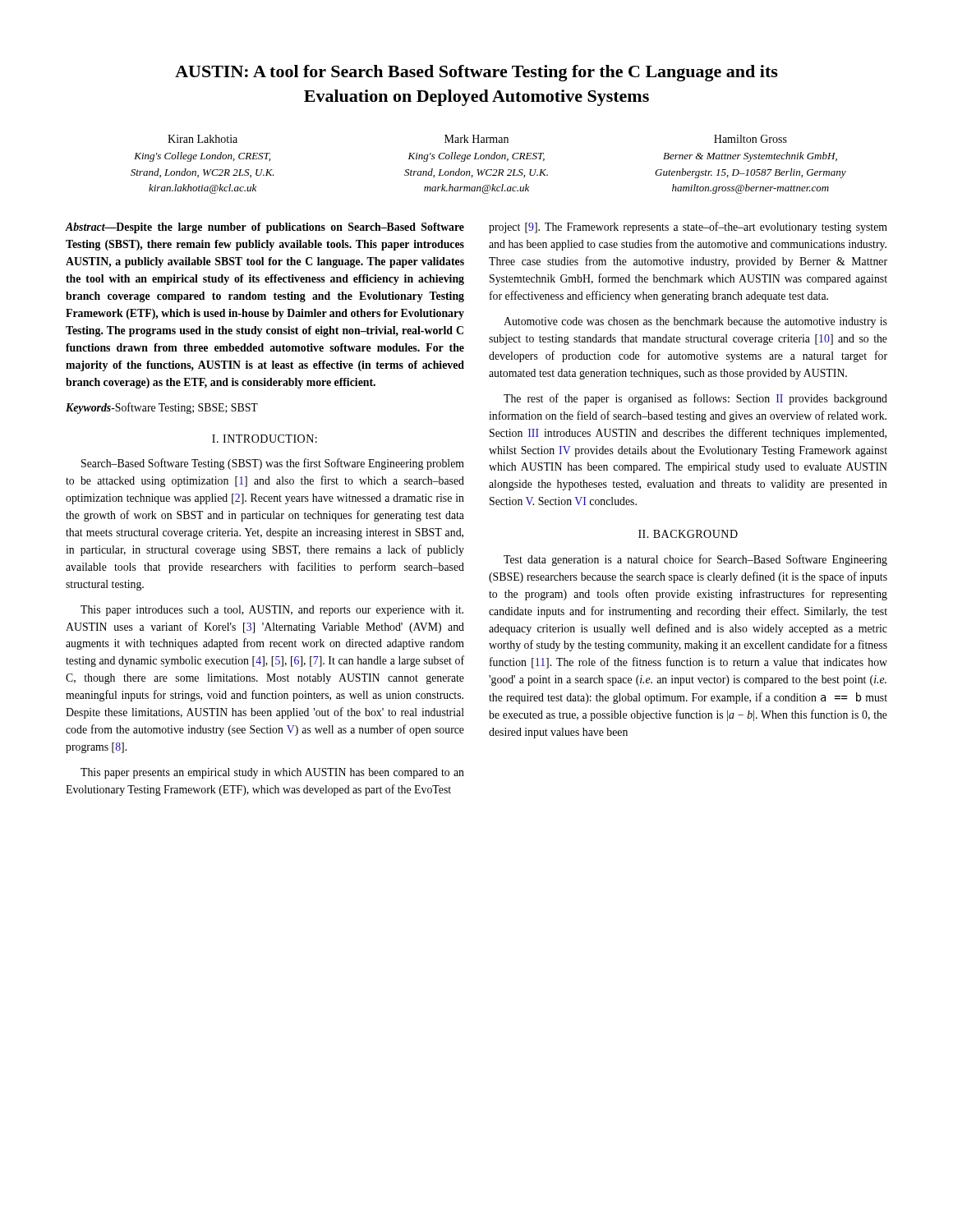
Task: Find the region starting "Kiran Lakhotia King's"
Action: tap(203, 163)
